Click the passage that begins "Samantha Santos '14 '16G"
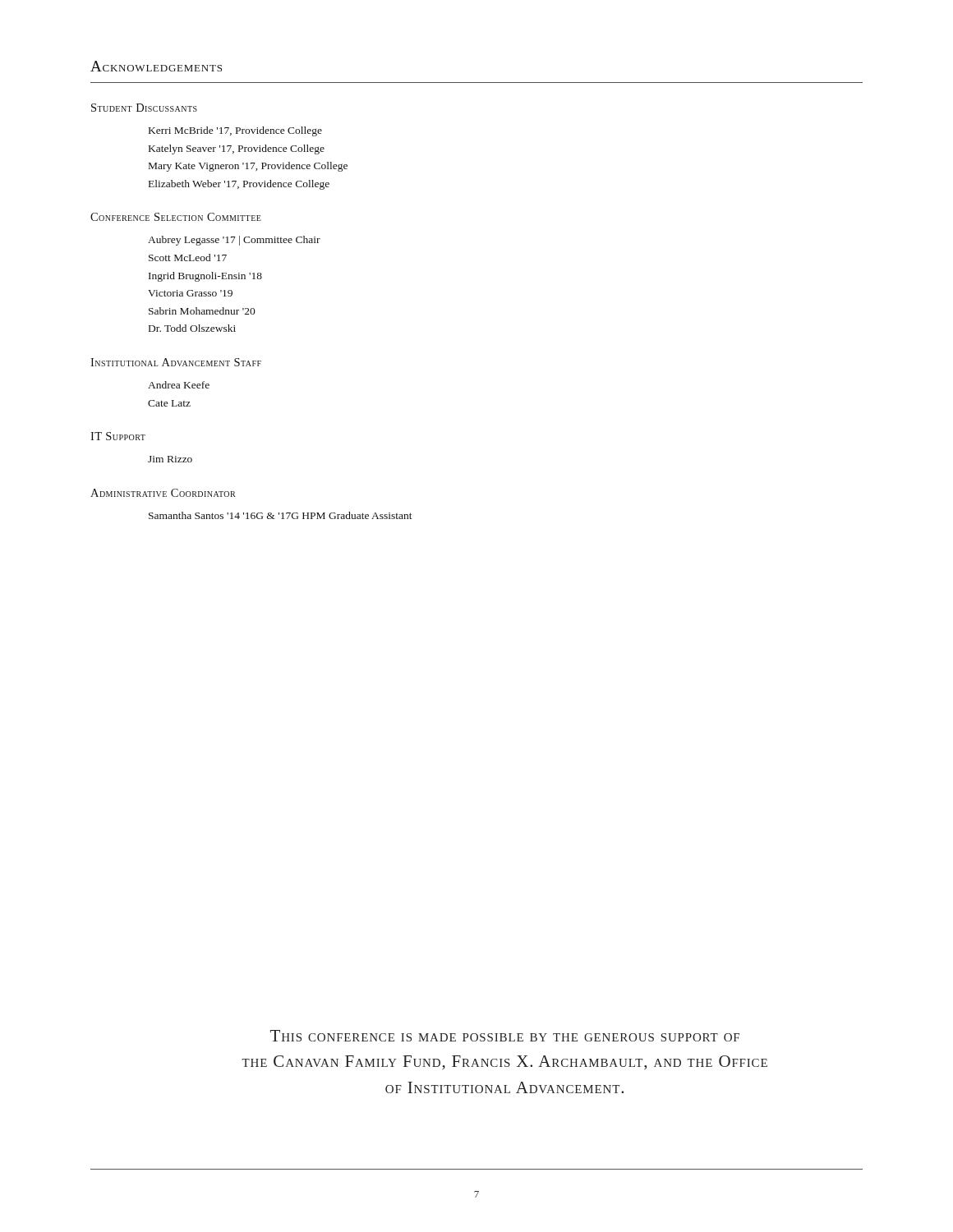Image resolution: width=953 pixels, height=1232 pixels. [280, 515]
